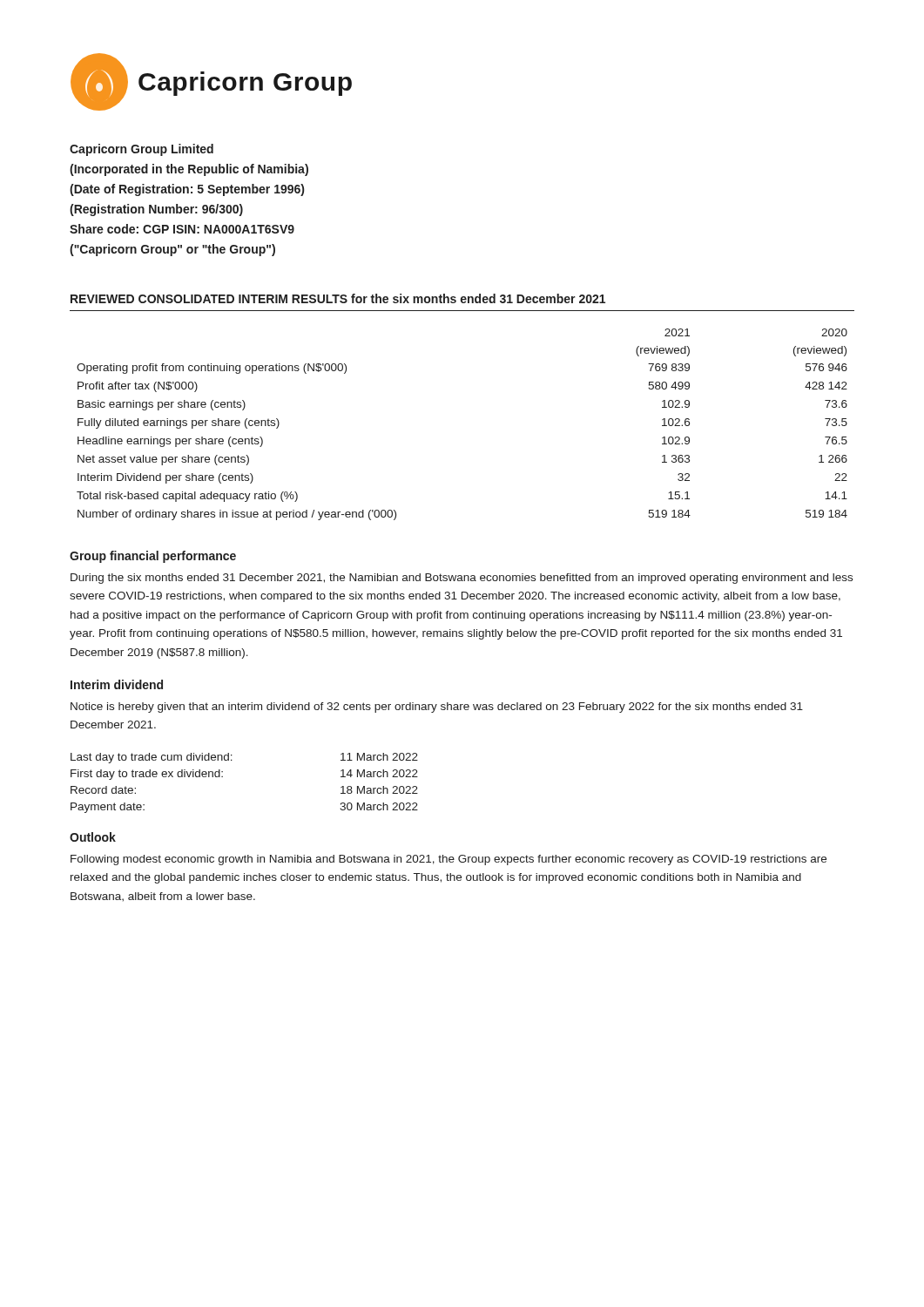Find the text block that reads "Following modest economic growth in"
Viewport: 924px width, 1307px height.
click(448, 877)
